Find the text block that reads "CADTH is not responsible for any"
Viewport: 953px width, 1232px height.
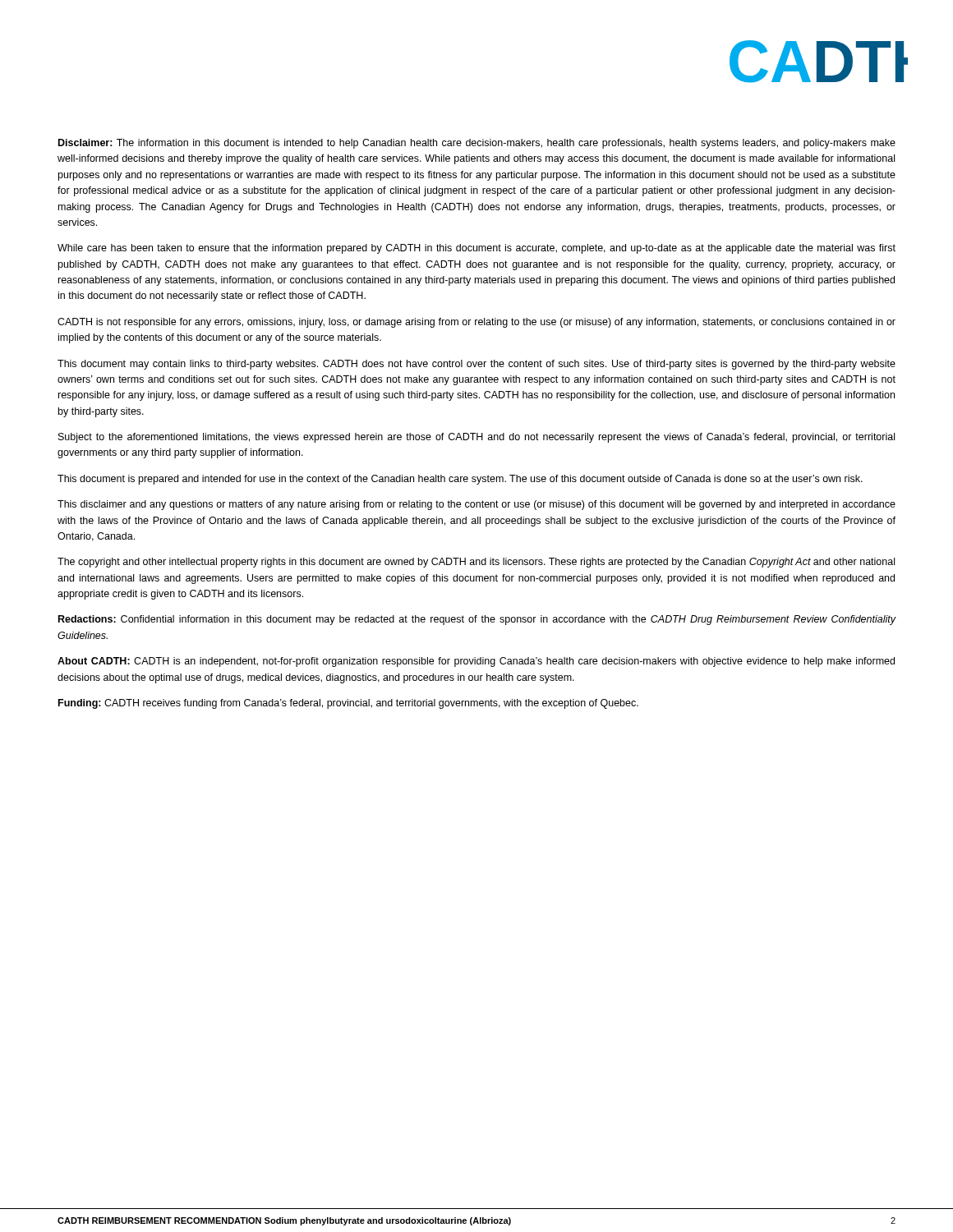pos(476,330)
